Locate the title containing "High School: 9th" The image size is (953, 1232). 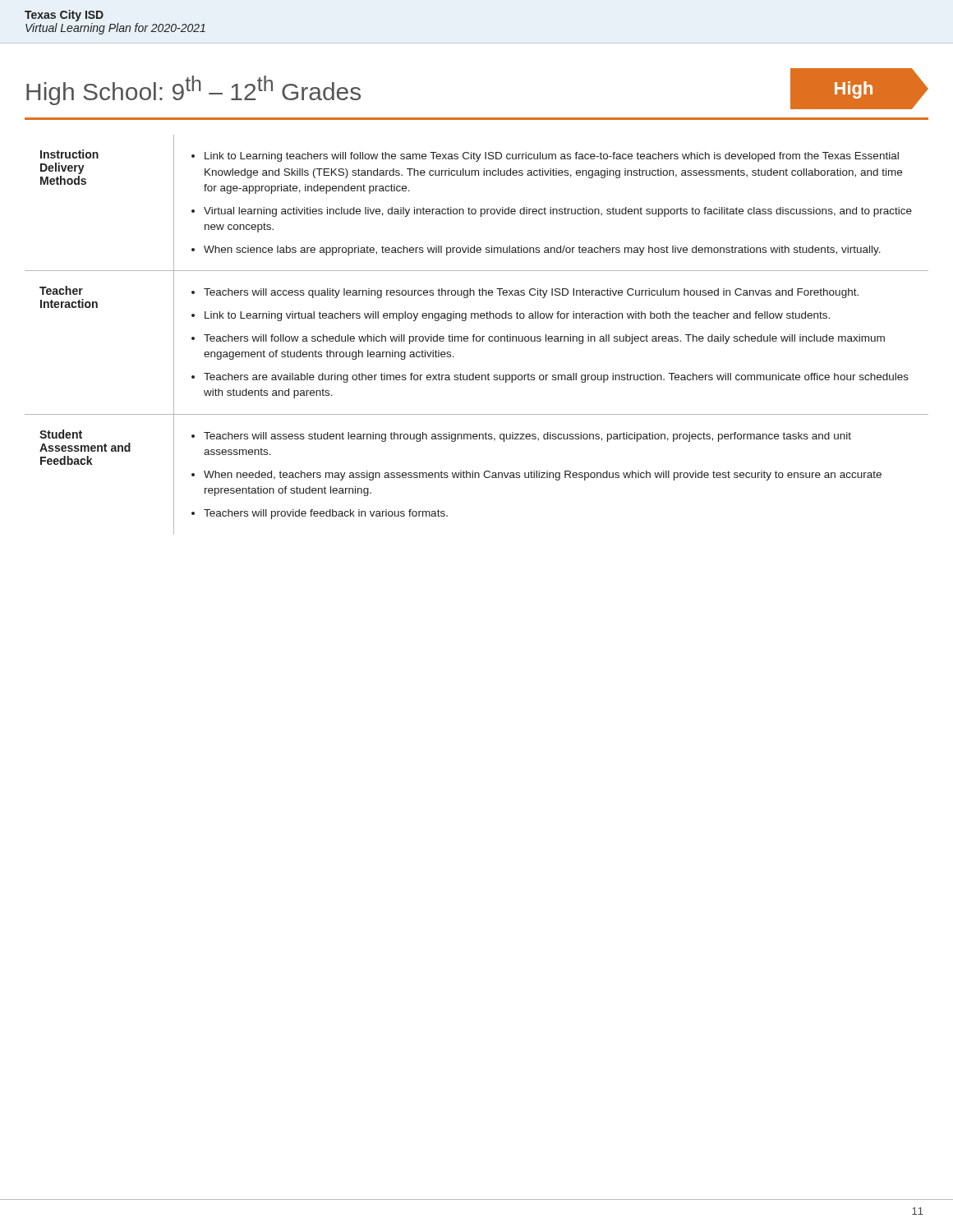tap(193, 88)
